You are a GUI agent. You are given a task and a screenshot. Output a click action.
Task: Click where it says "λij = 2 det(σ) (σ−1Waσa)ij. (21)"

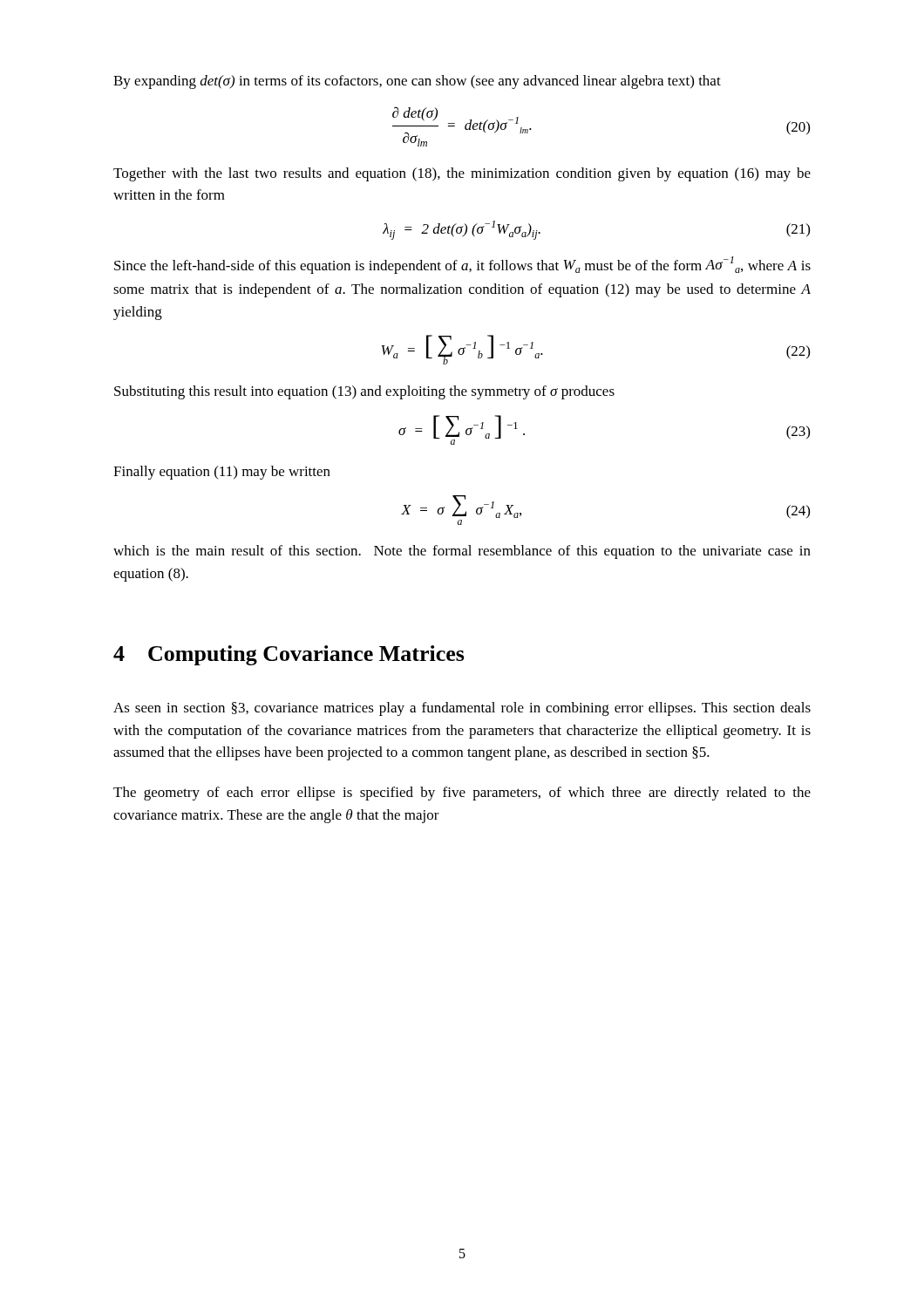click(462, 229)
